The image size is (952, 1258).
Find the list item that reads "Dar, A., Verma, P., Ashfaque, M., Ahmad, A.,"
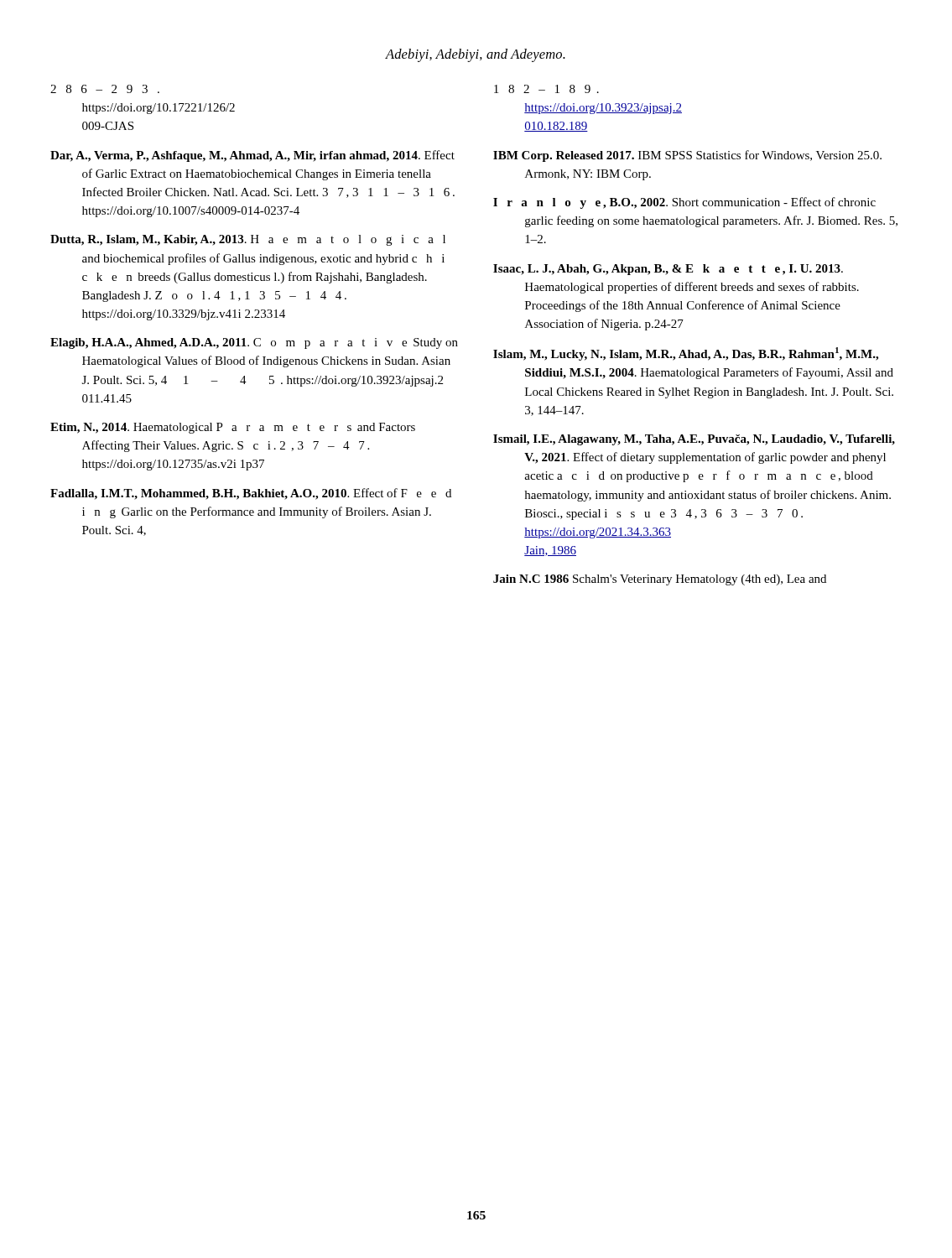tap(253, 183)
